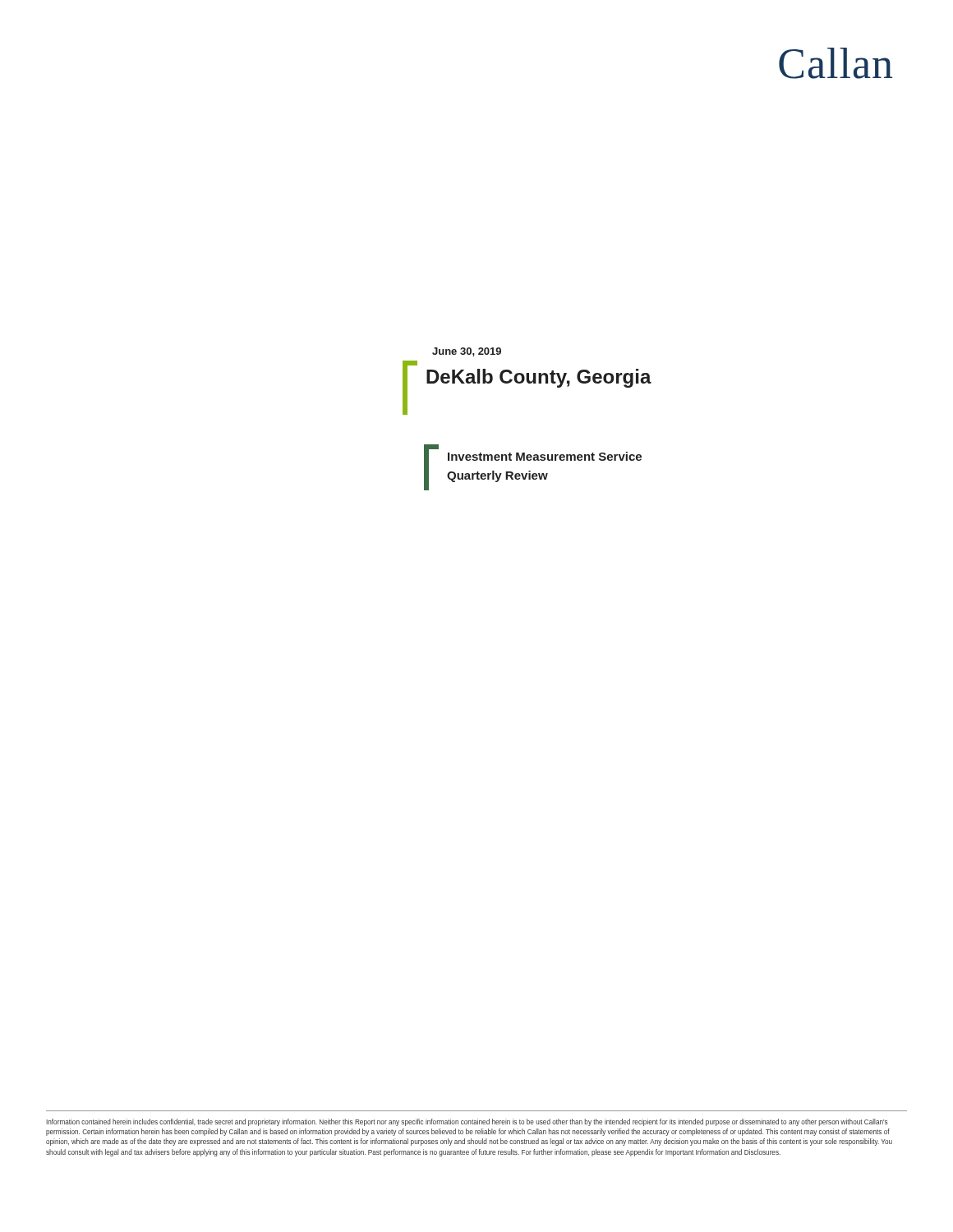The width and height of the screenshot is (953, 1232).
Task: Locate the logo
Action: (836, 64)
